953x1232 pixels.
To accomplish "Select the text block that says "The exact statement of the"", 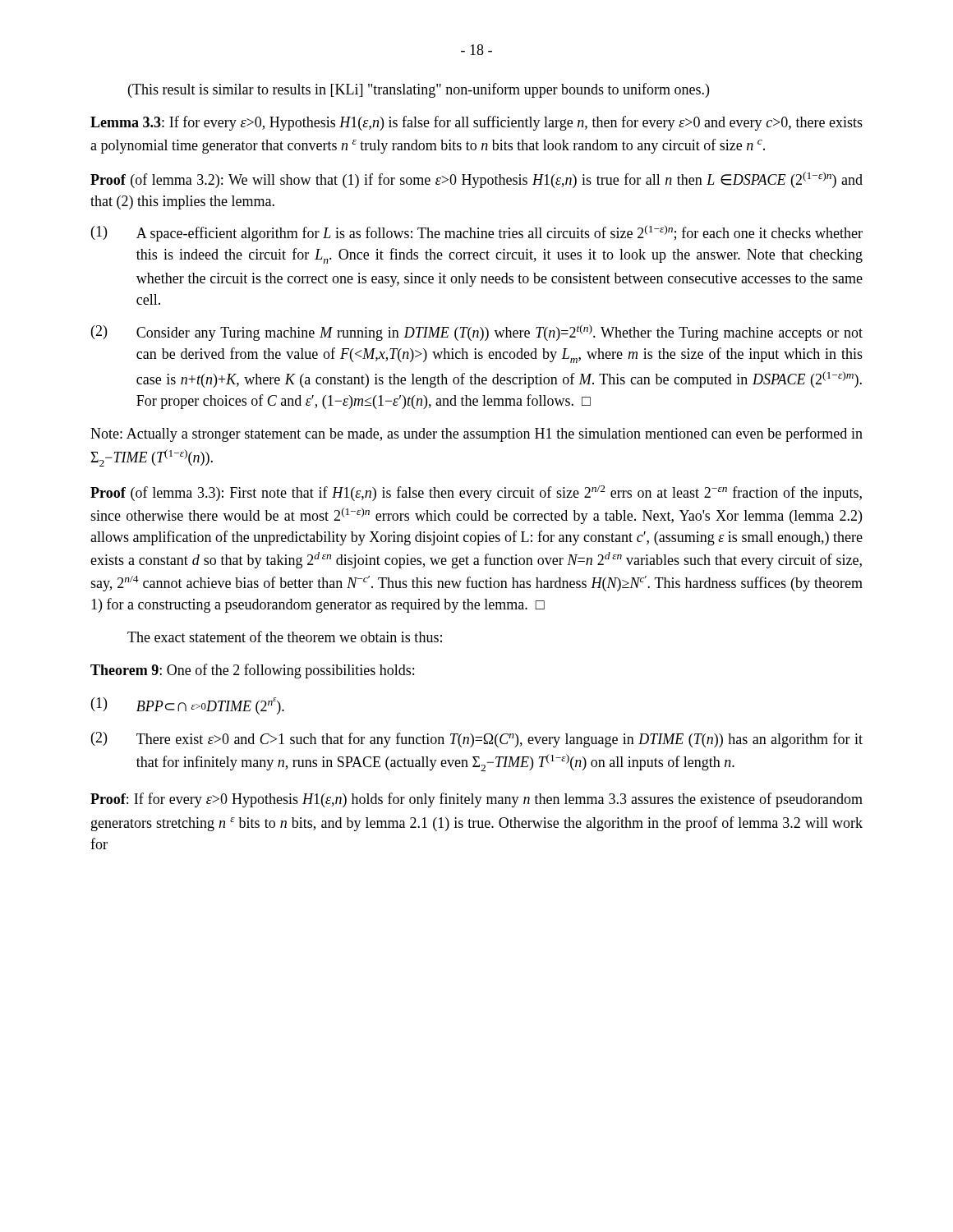I will [285, 638].
